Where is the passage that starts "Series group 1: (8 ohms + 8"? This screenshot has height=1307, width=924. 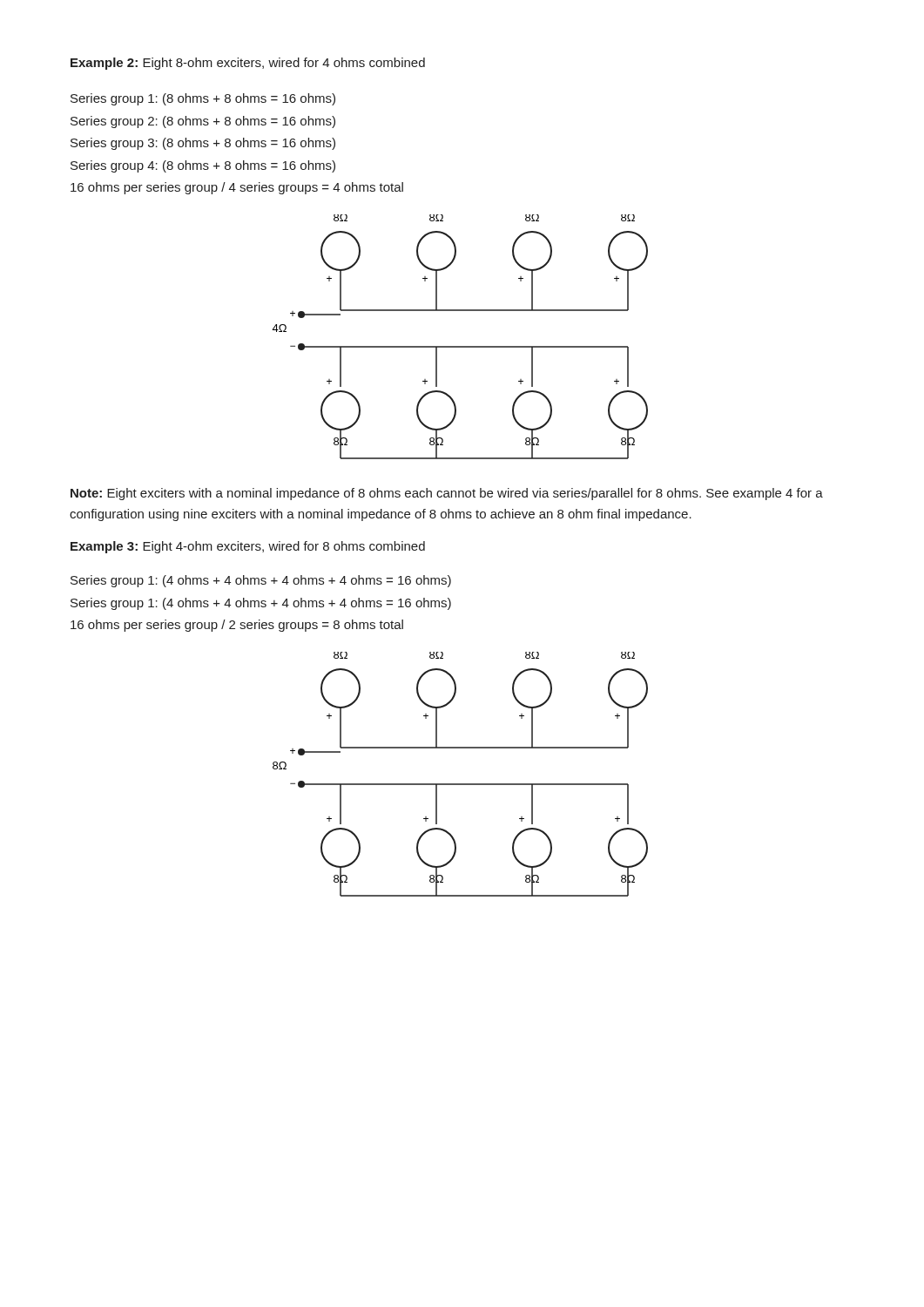203,98
